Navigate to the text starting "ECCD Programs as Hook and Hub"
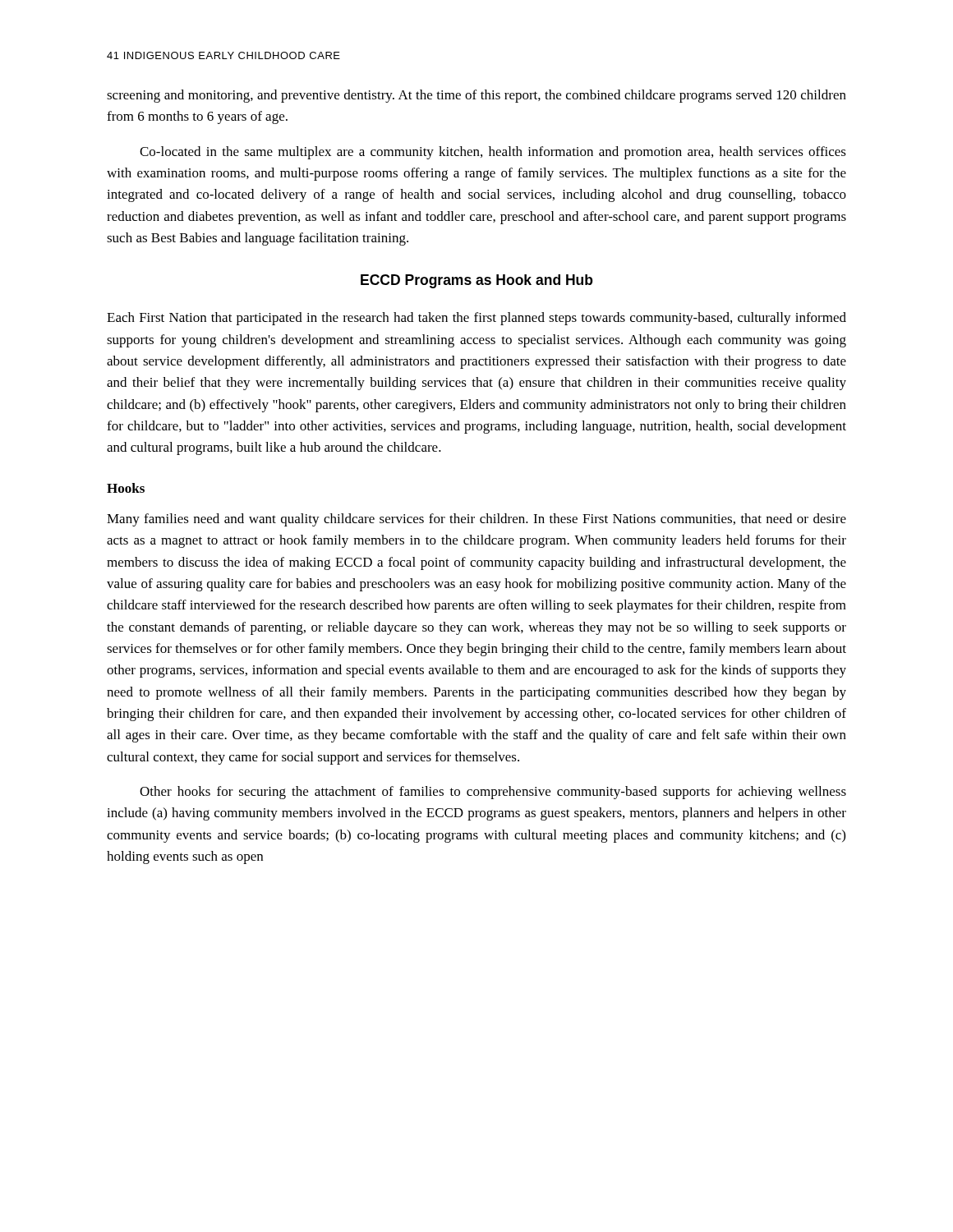The width and height of the screenshot is (953, 1232). pos(476,280)
